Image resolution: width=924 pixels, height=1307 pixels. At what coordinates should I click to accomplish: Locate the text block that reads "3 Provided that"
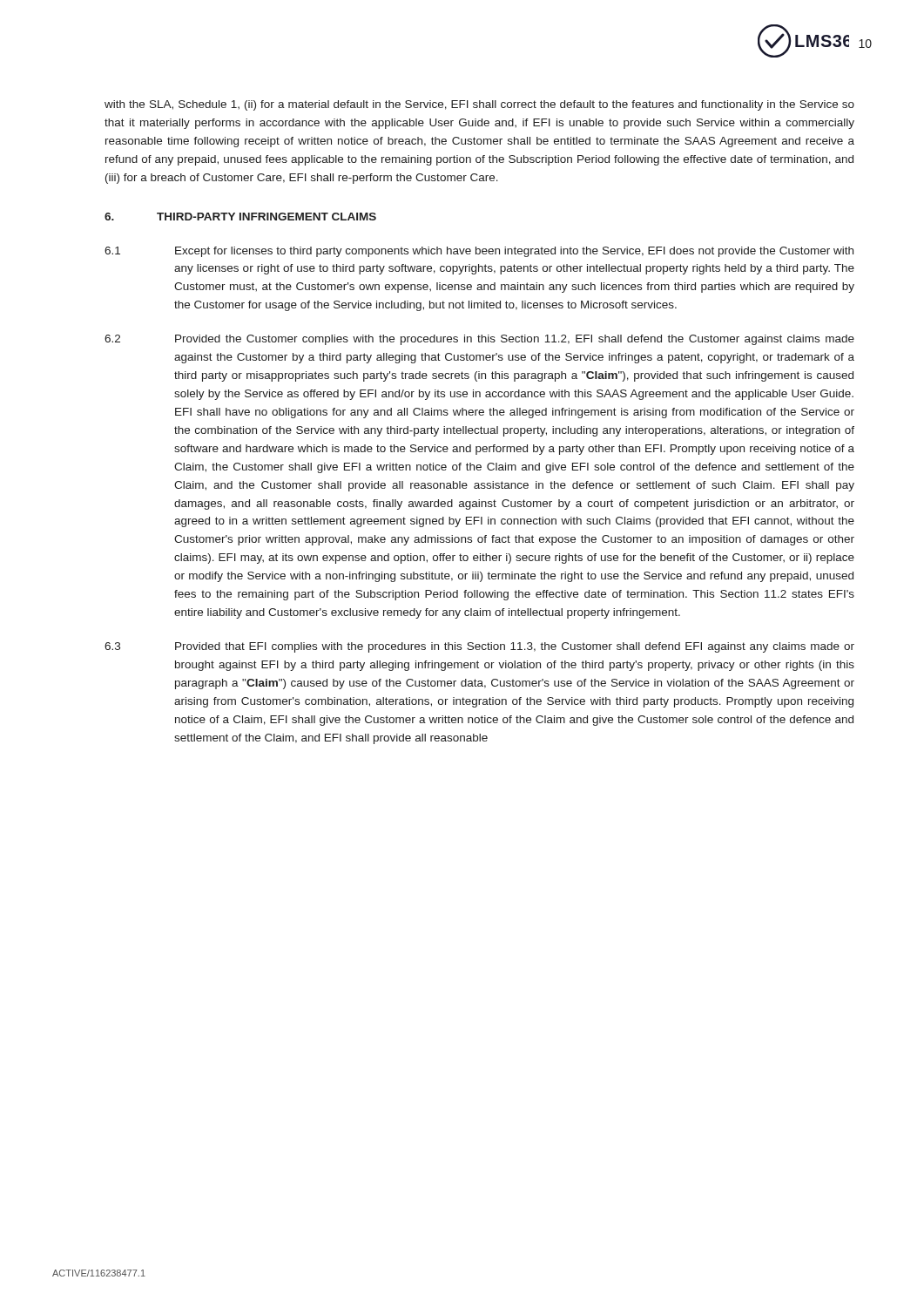click(x=479, y=693)
